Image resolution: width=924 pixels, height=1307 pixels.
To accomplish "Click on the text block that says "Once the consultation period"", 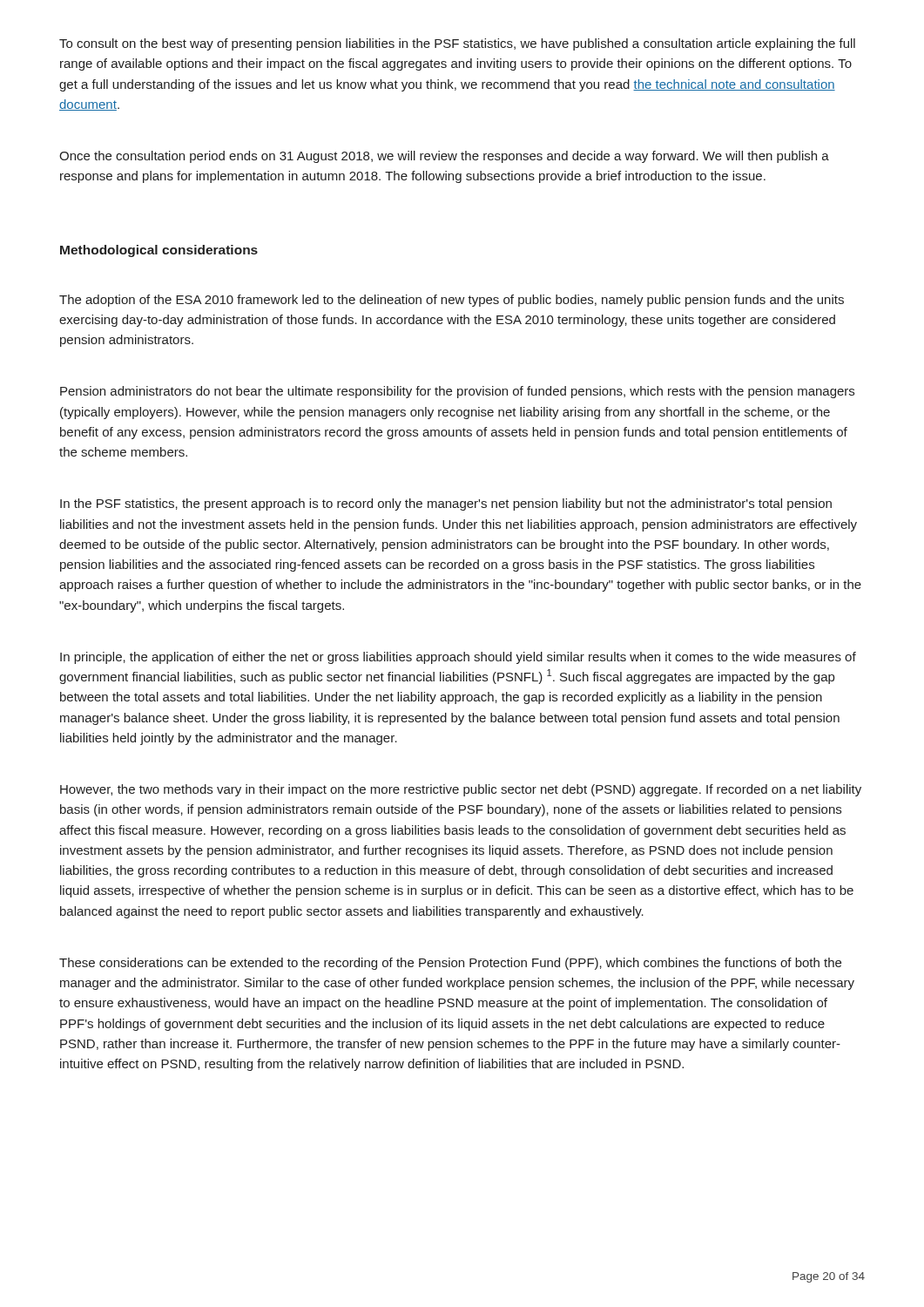I will coord(444,166).
